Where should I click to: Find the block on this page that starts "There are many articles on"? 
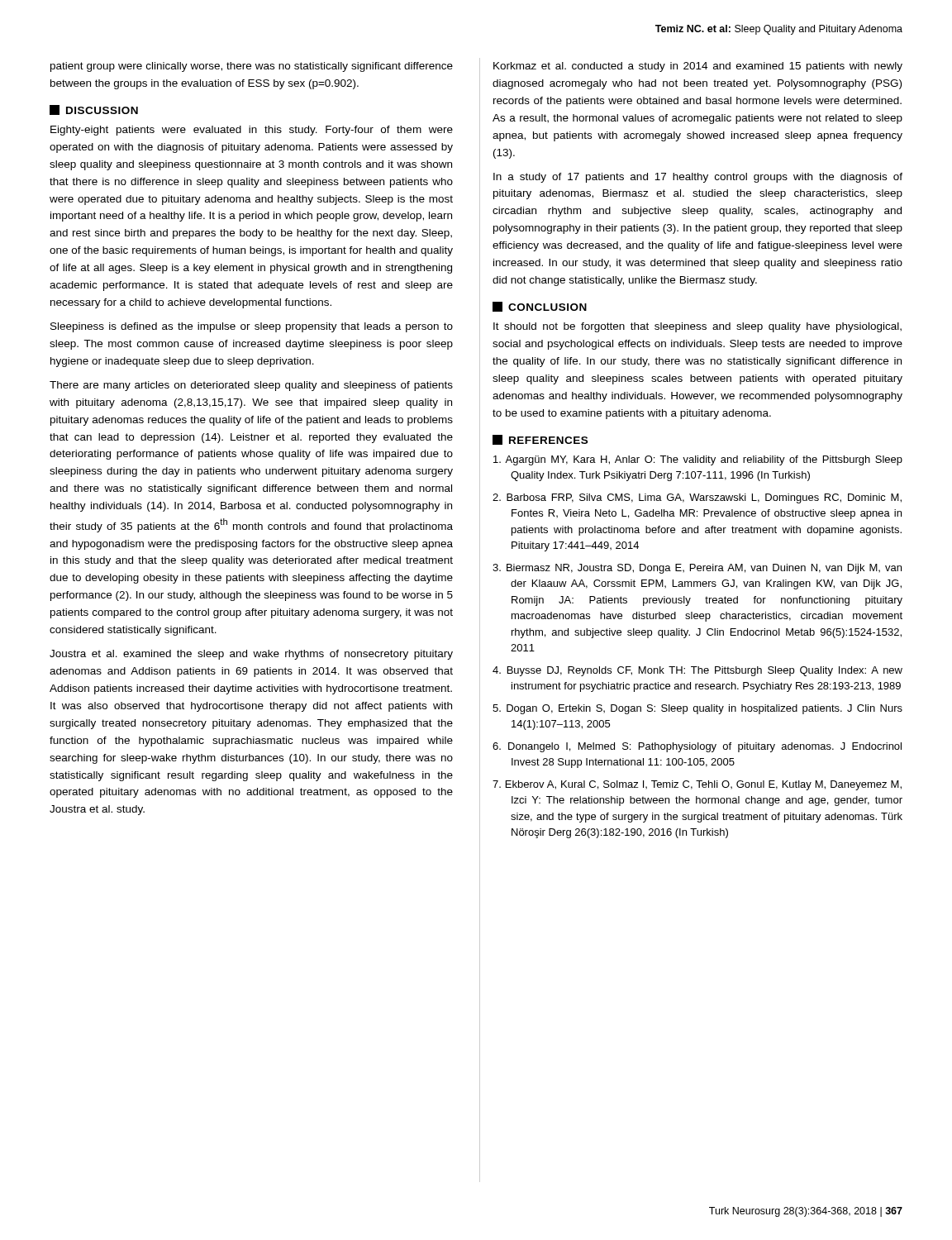tap(251, 508)
